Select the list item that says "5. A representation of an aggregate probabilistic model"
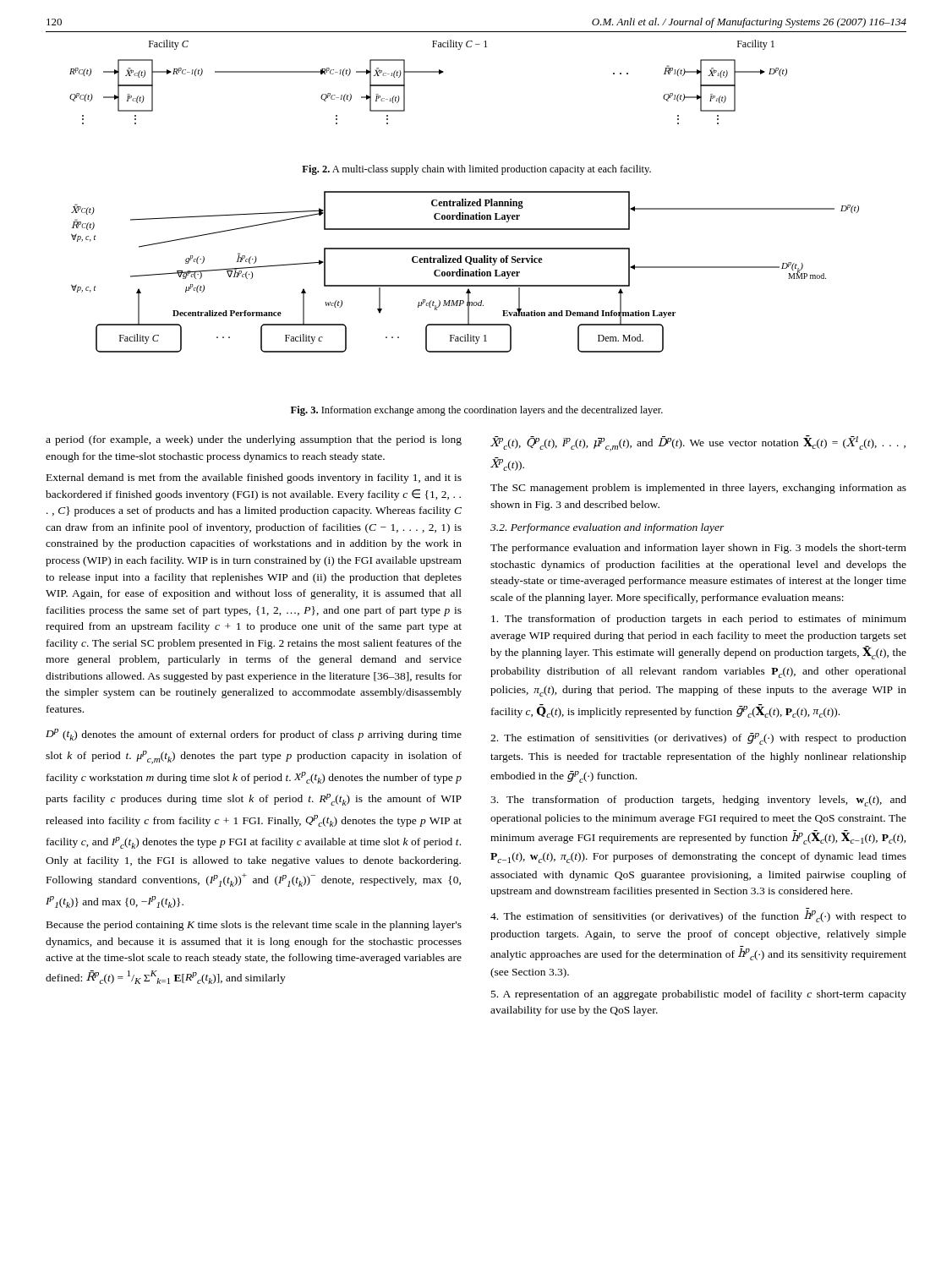Screen dimensions: 1268x952 [698, 1002]
